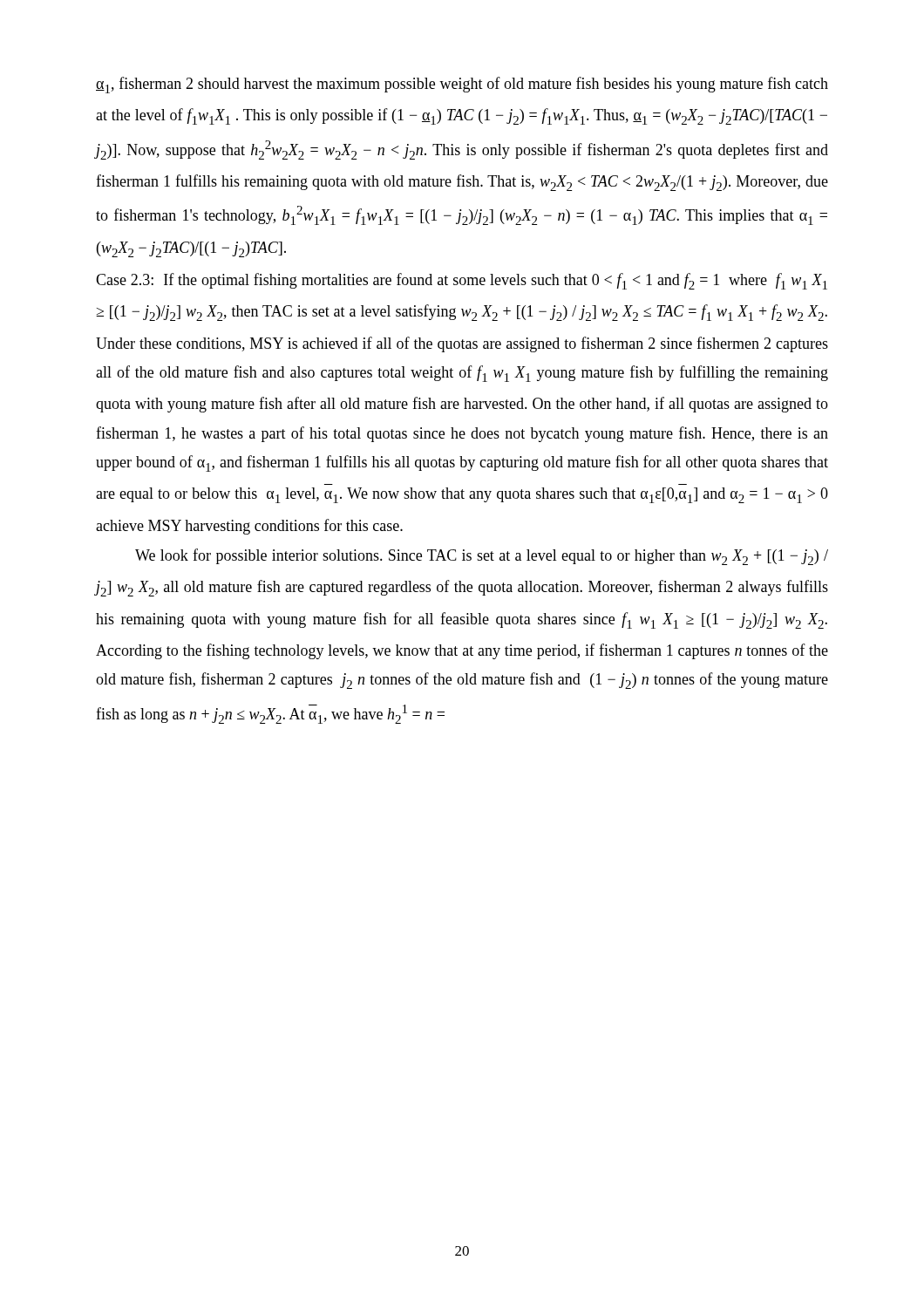
Task: Locate the block of text that opens with "We look for possible interior solutions."
Action: (x=482, y=557)
